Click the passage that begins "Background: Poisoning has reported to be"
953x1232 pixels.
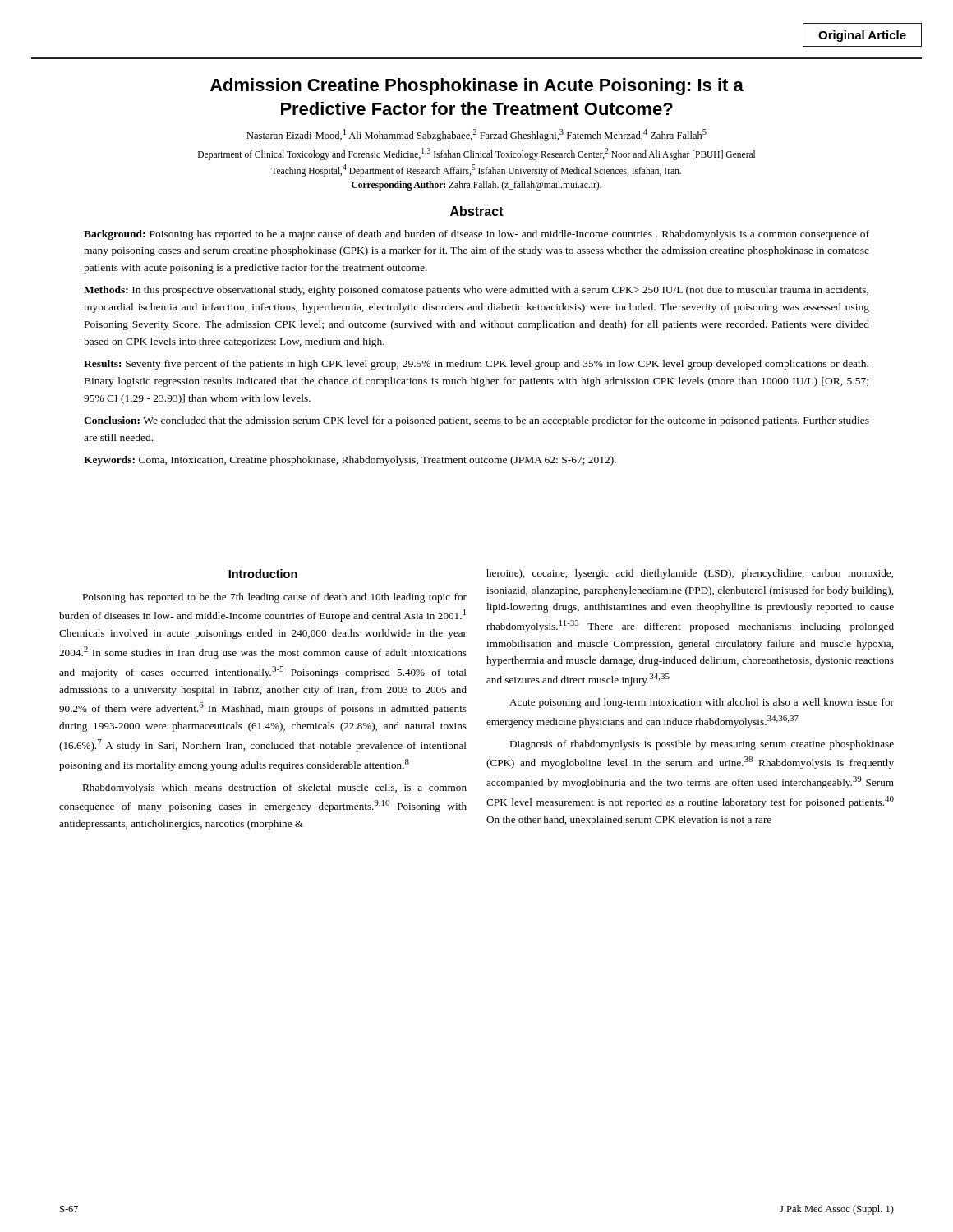click(476, 235)
